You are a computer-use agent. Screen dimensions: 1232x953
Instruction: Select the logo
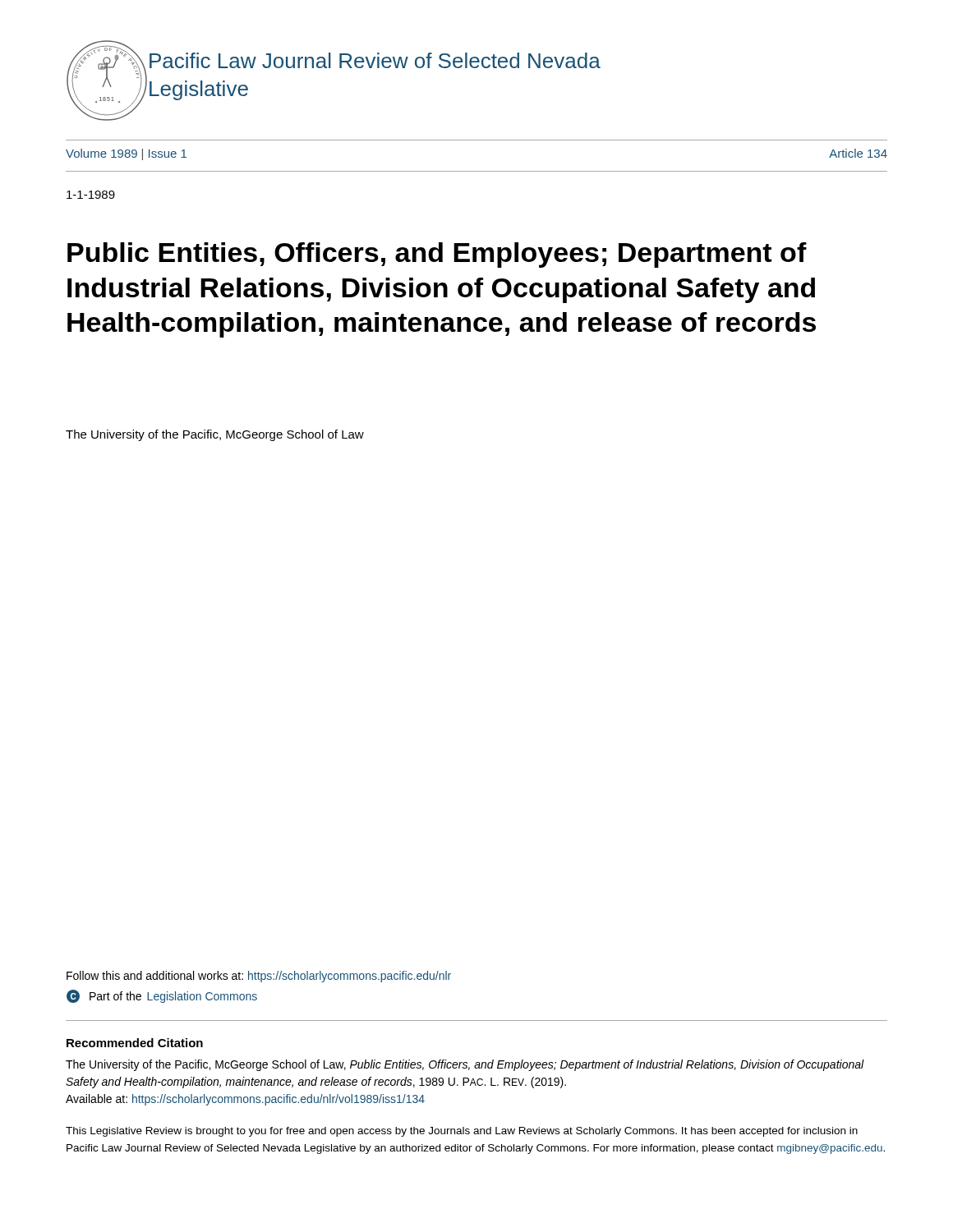[x=107, y=82]
